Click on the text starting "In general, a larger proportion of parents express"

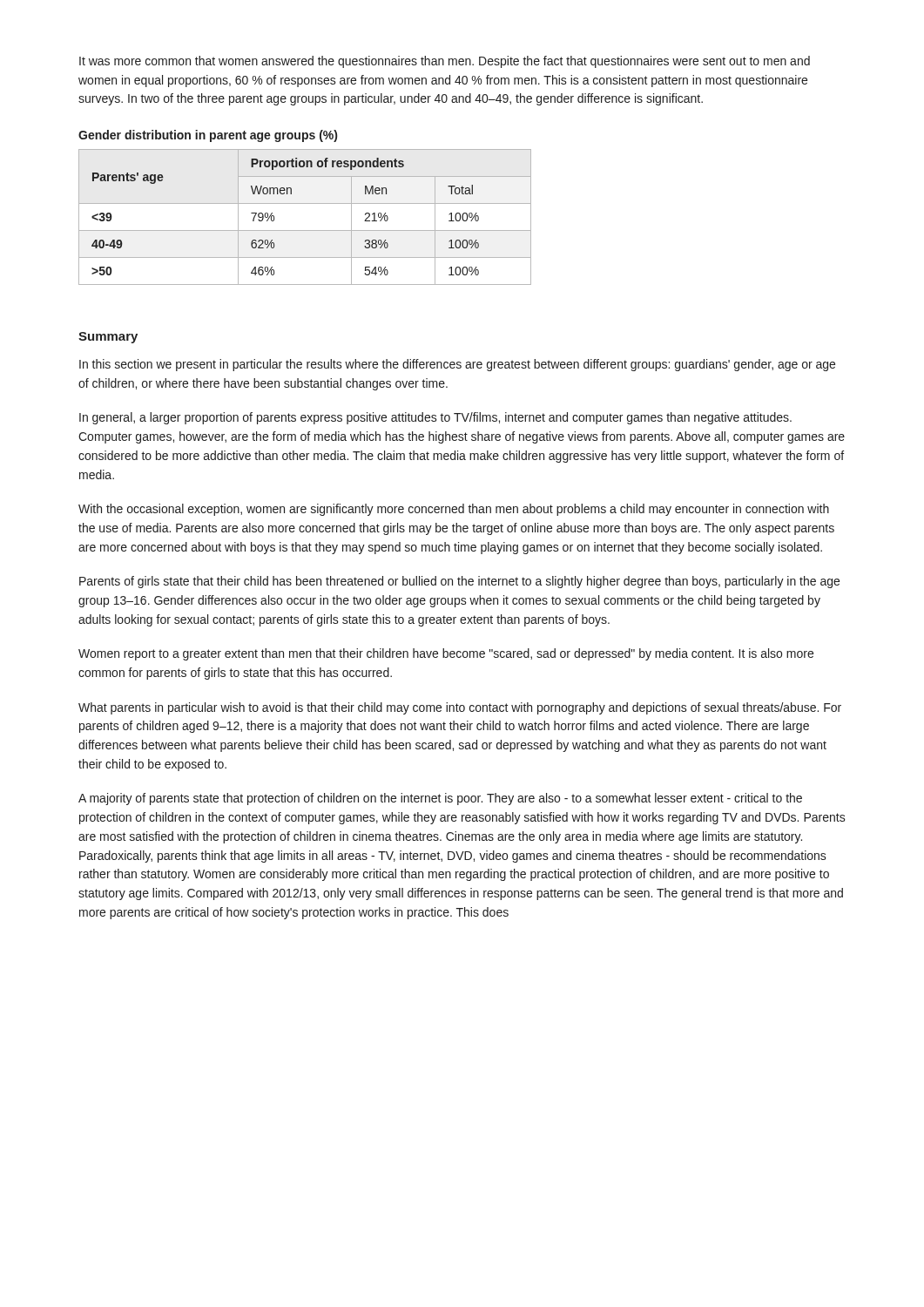[x=462, y=446]
